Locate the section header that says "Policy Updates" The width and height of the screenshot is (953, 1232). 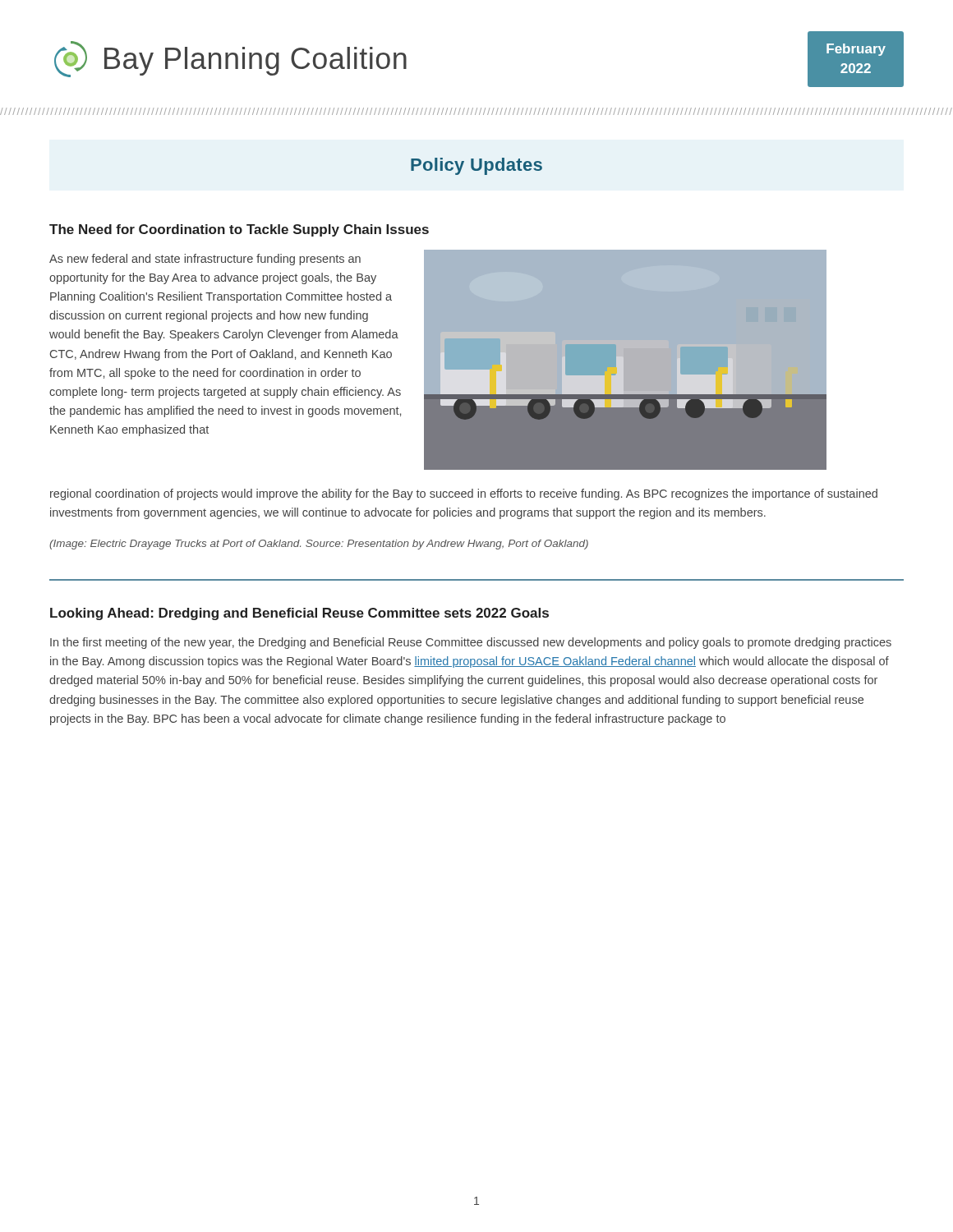click(476, 164)
